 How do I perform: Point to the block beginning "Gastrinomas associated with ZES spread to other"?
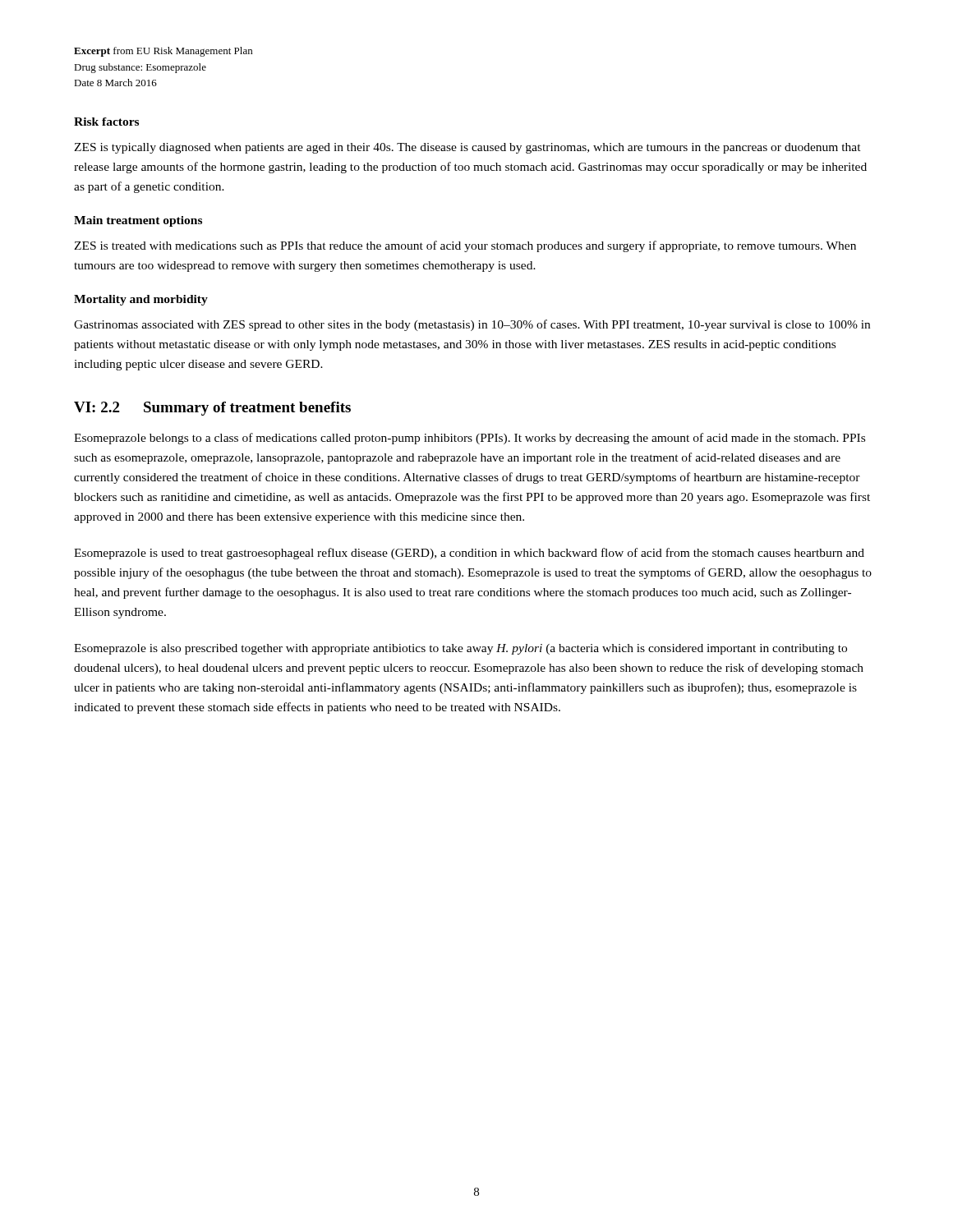(472, 343)
